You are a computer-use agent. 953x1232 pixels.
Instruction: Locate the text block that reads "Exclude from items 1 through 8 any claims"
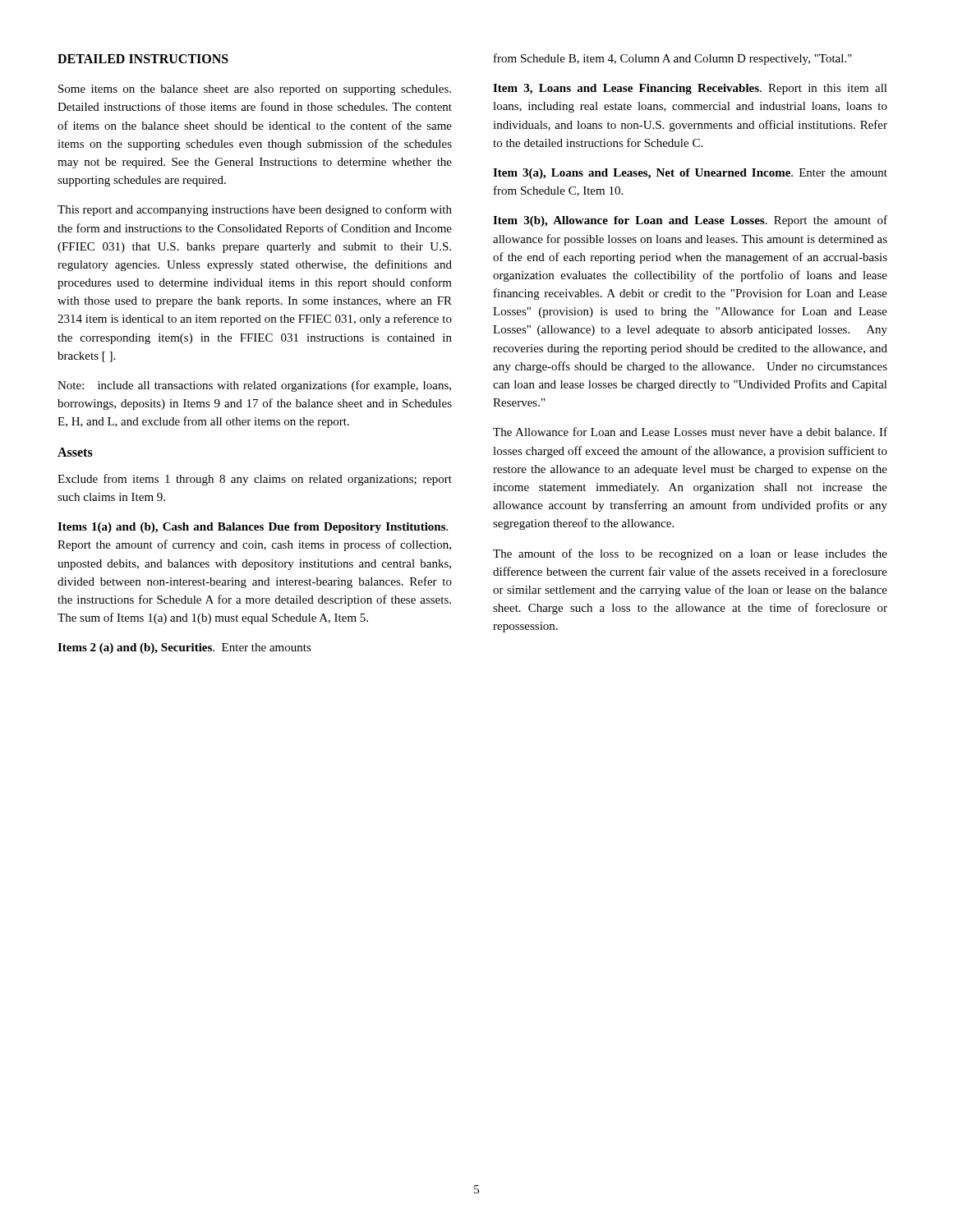[255, 488]
